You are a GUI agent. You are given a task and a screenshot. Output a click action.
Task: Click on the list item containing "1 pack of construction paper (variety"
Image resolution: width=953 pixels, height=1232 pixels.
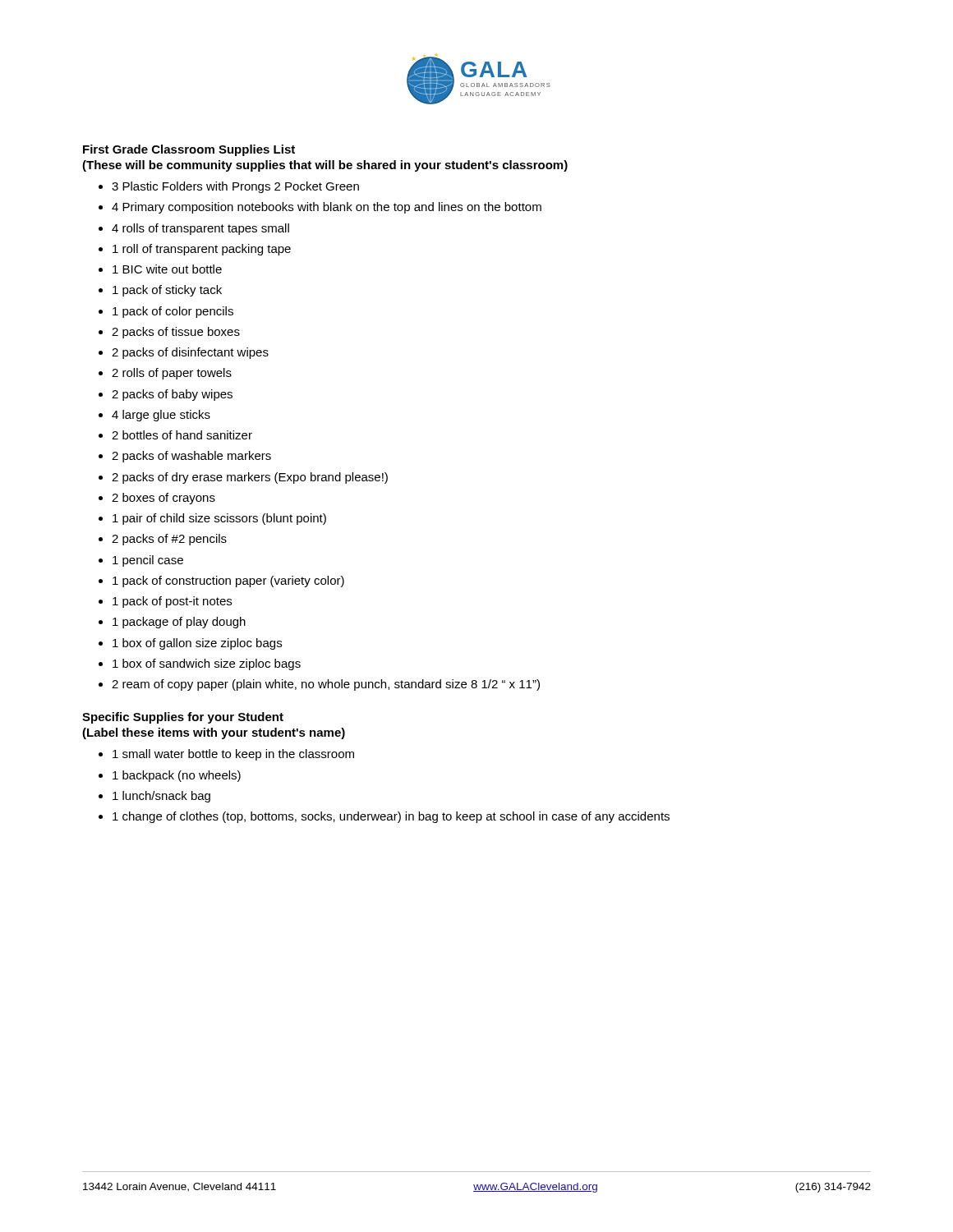click(x=228, y=580)
